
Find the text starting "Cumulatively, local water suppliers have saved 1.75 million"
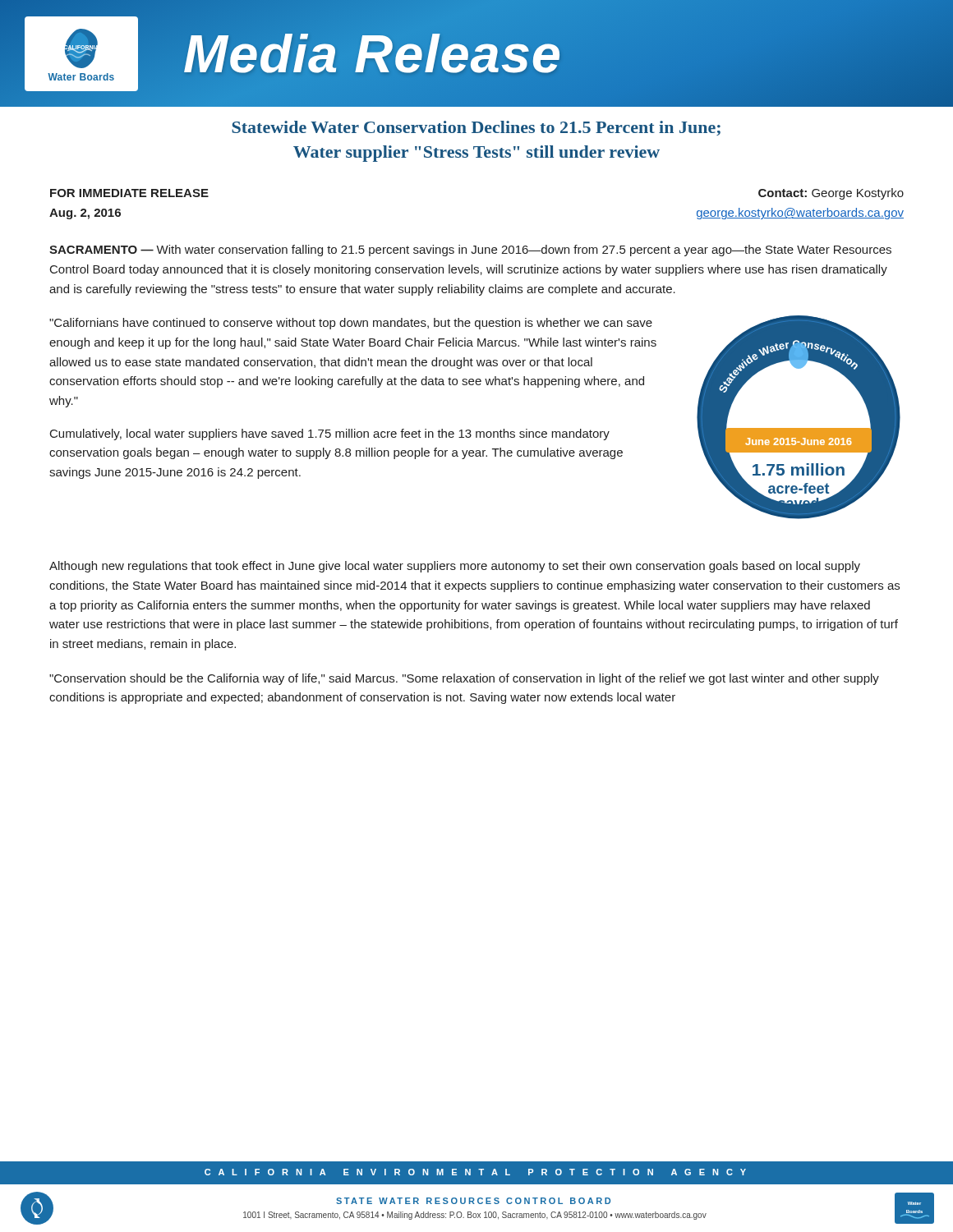(x=336, y=452)
